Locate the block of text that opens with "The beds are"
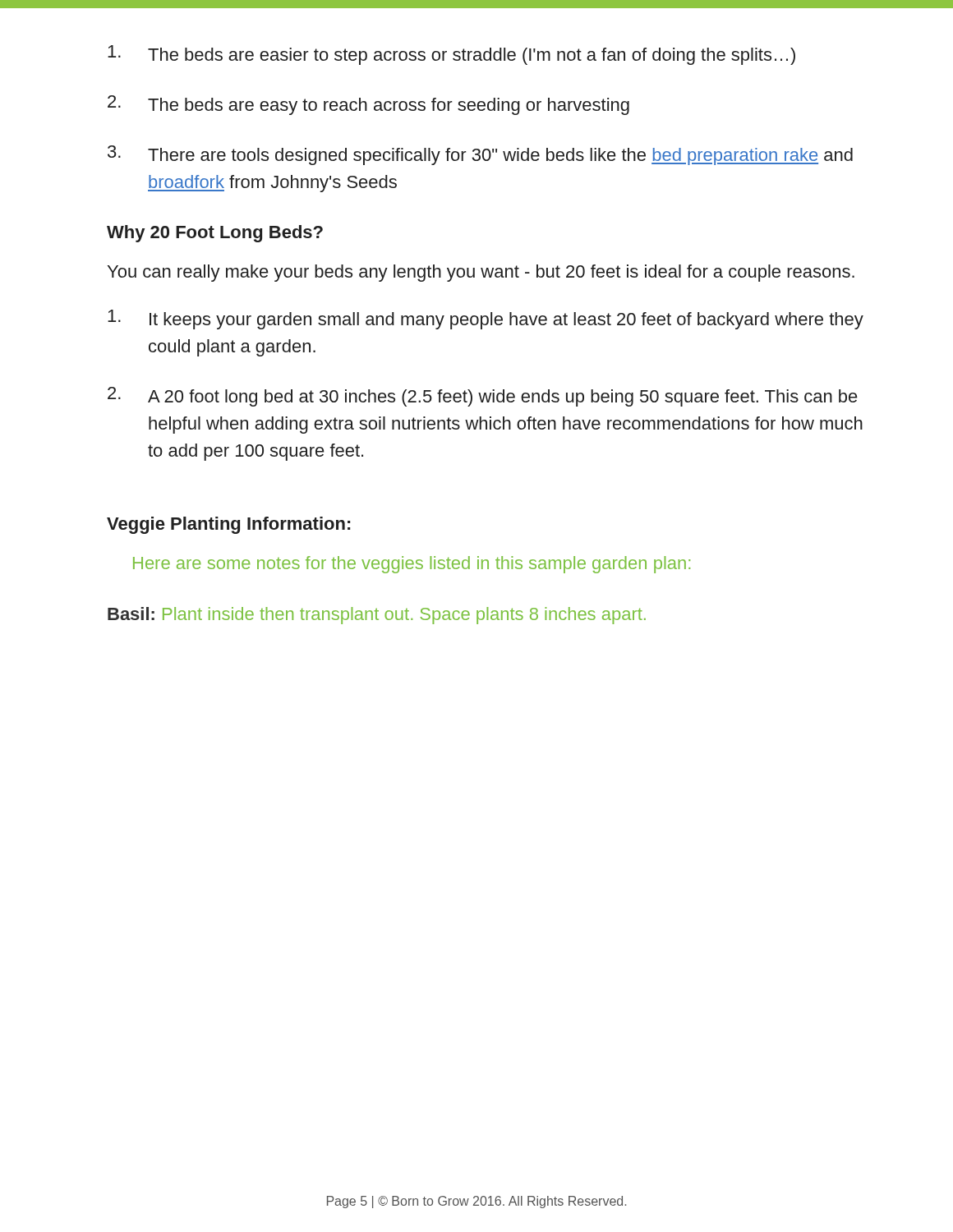 pos(452,55)
